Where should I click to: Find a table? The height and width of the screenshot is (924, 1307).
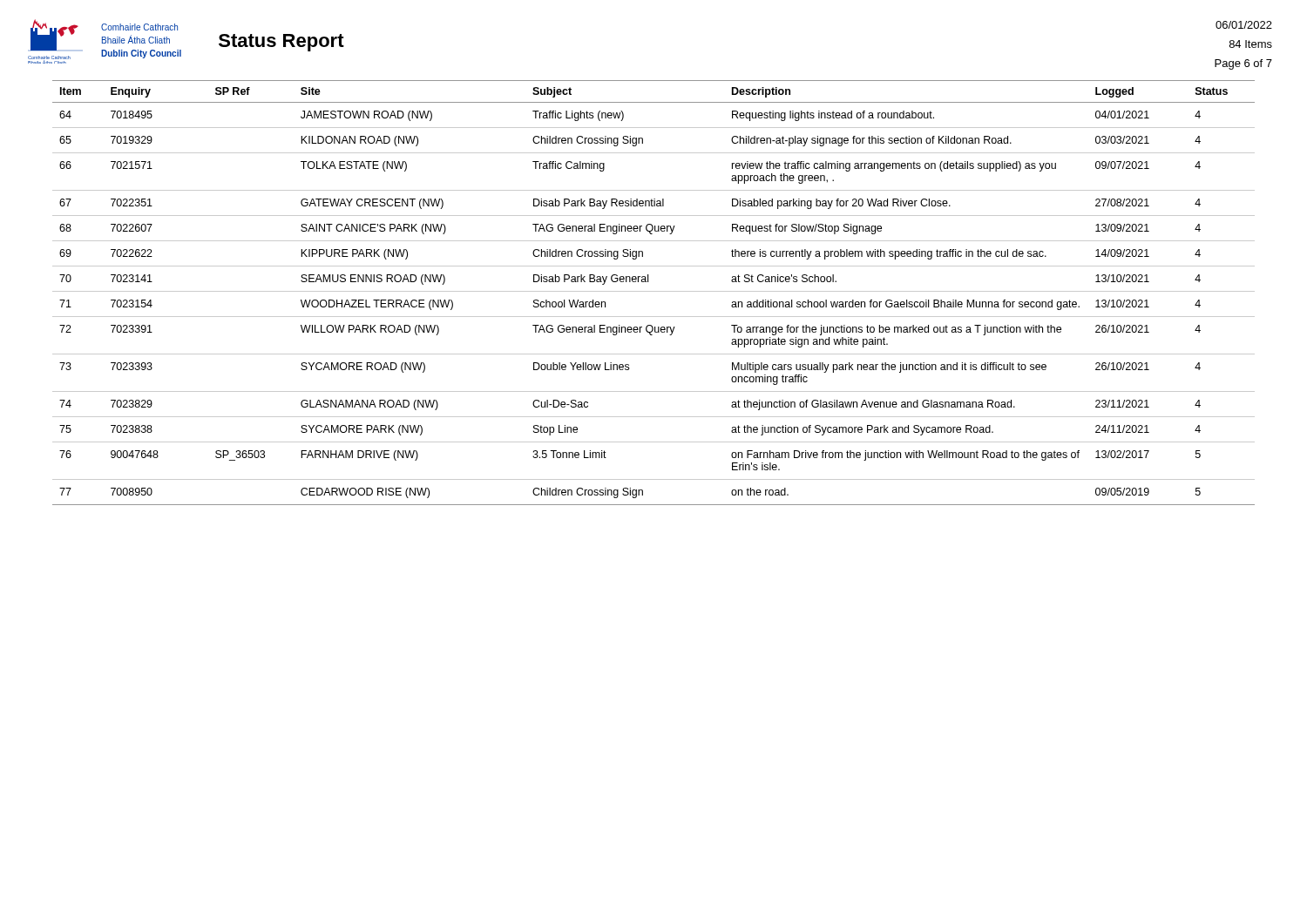click(654, 293)
